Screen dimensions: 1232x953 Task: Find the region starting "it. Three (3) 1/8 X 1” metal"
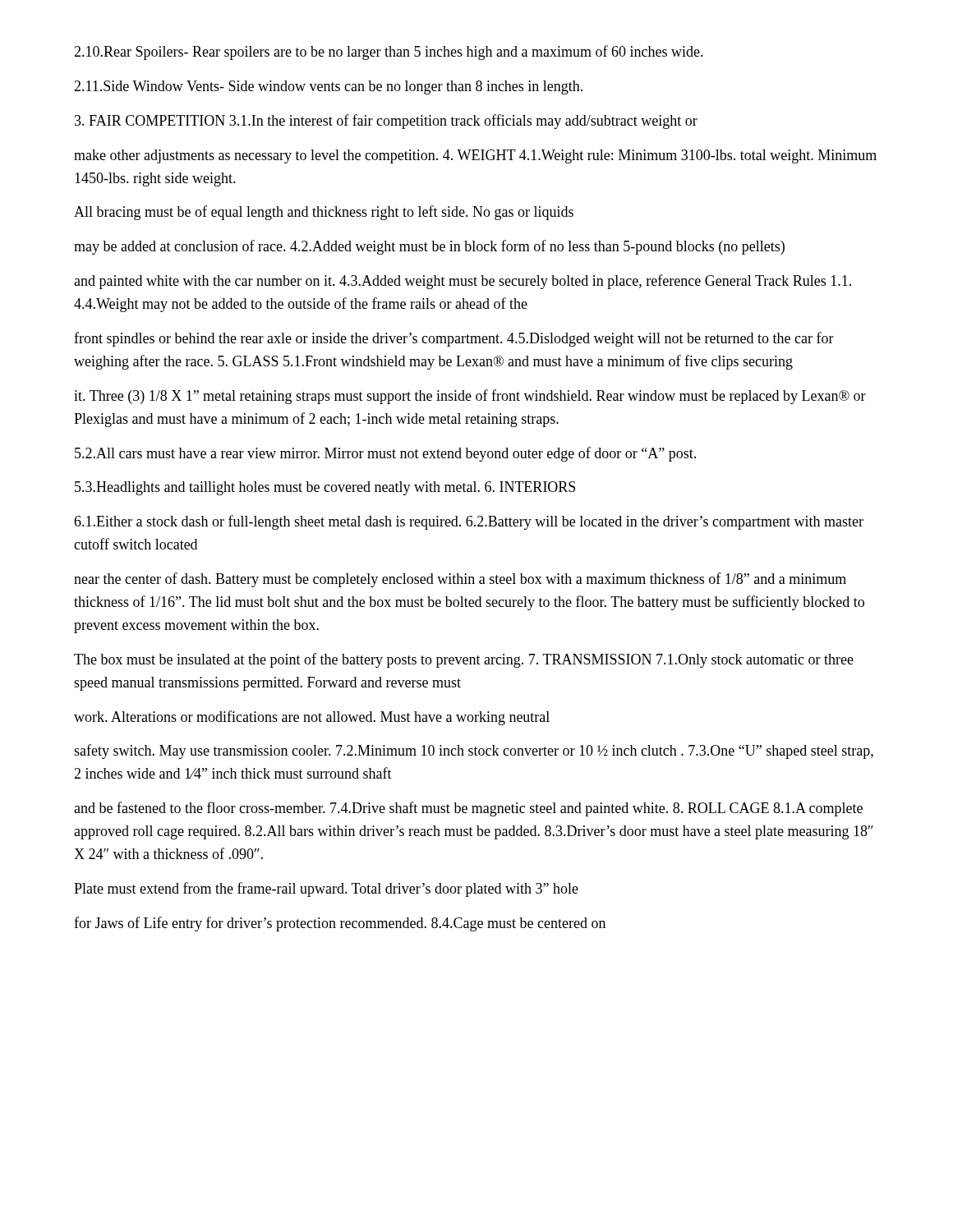[x=470, y=407]
